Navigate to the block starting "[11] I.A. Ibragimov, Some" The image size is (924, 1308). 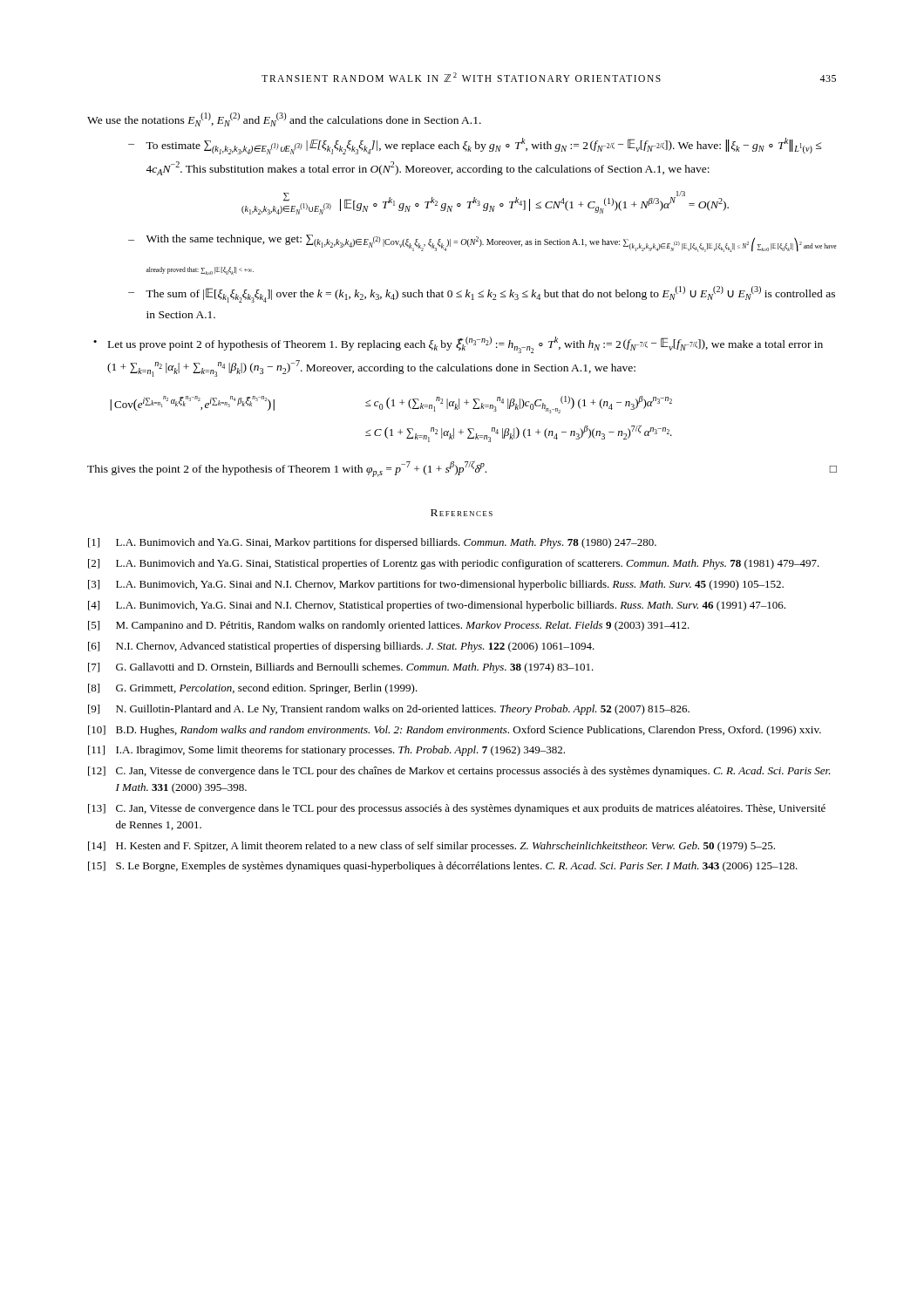(462, 751)
